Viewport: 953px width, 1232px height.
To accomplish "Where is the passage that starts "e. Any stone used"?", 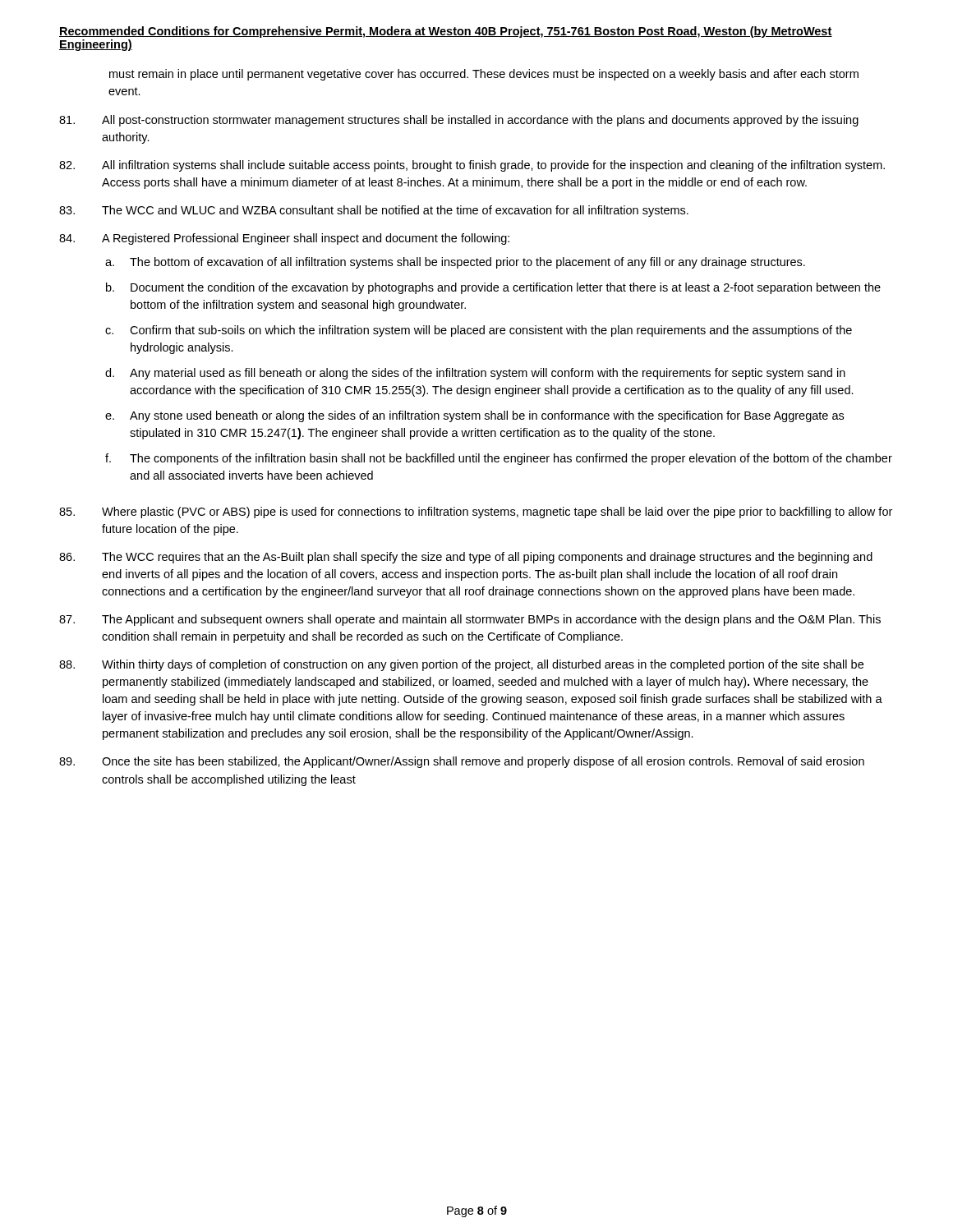I will (x=499, y=425).
